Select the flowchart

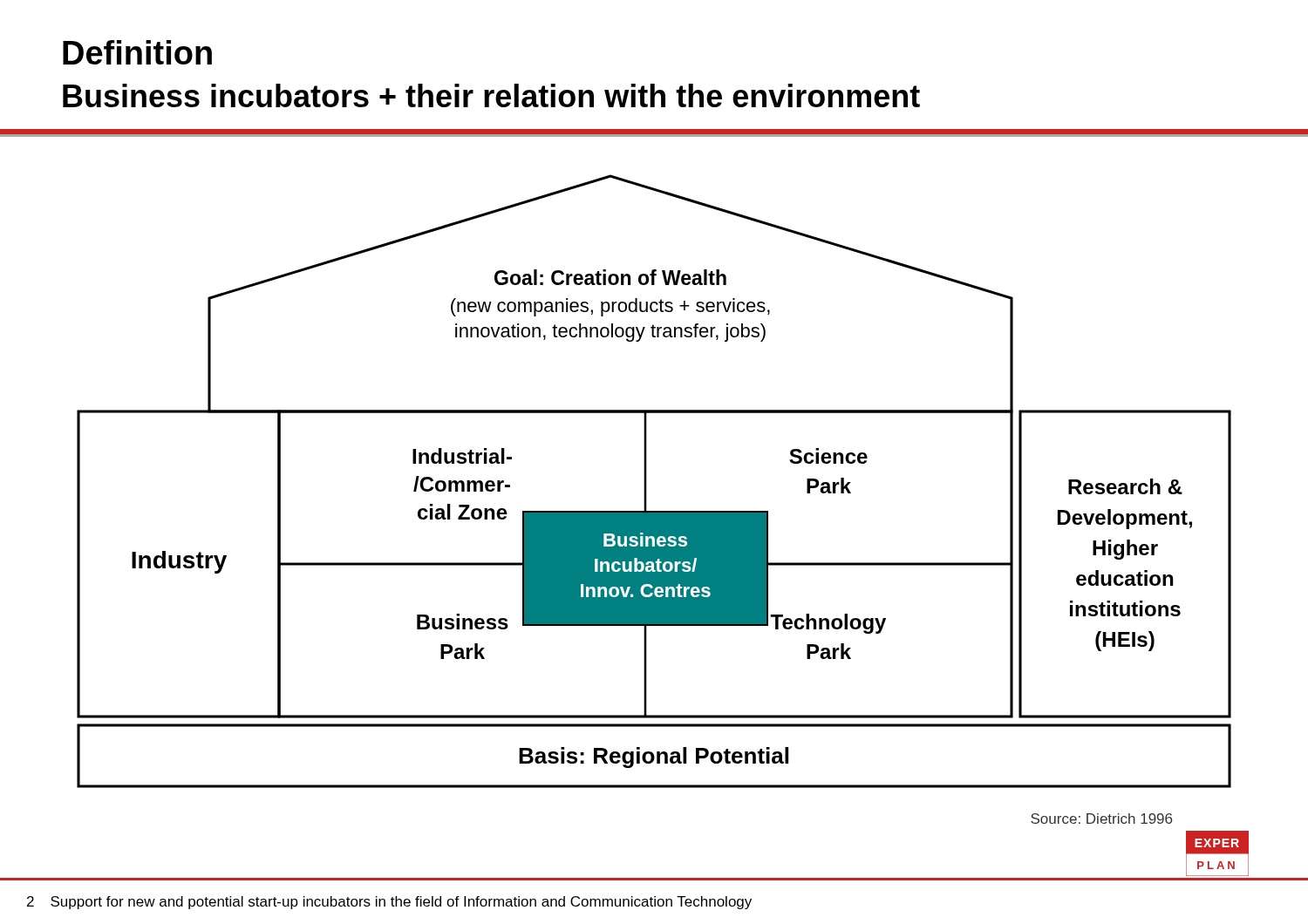pyautogui.click(x=654, y=494)
